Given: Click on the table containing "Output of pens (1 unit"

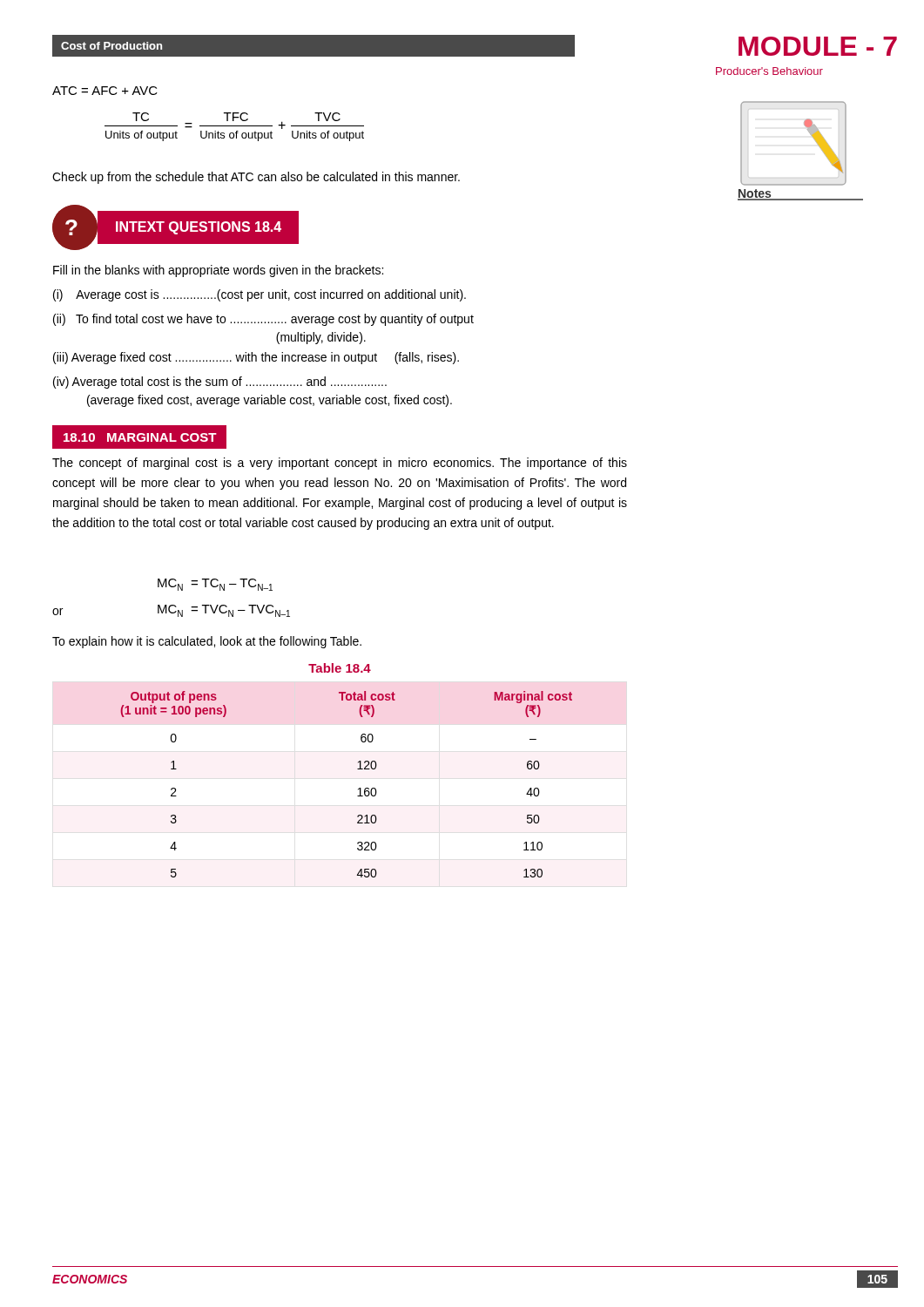Looking at the screenshot, I should coord(340,784).
